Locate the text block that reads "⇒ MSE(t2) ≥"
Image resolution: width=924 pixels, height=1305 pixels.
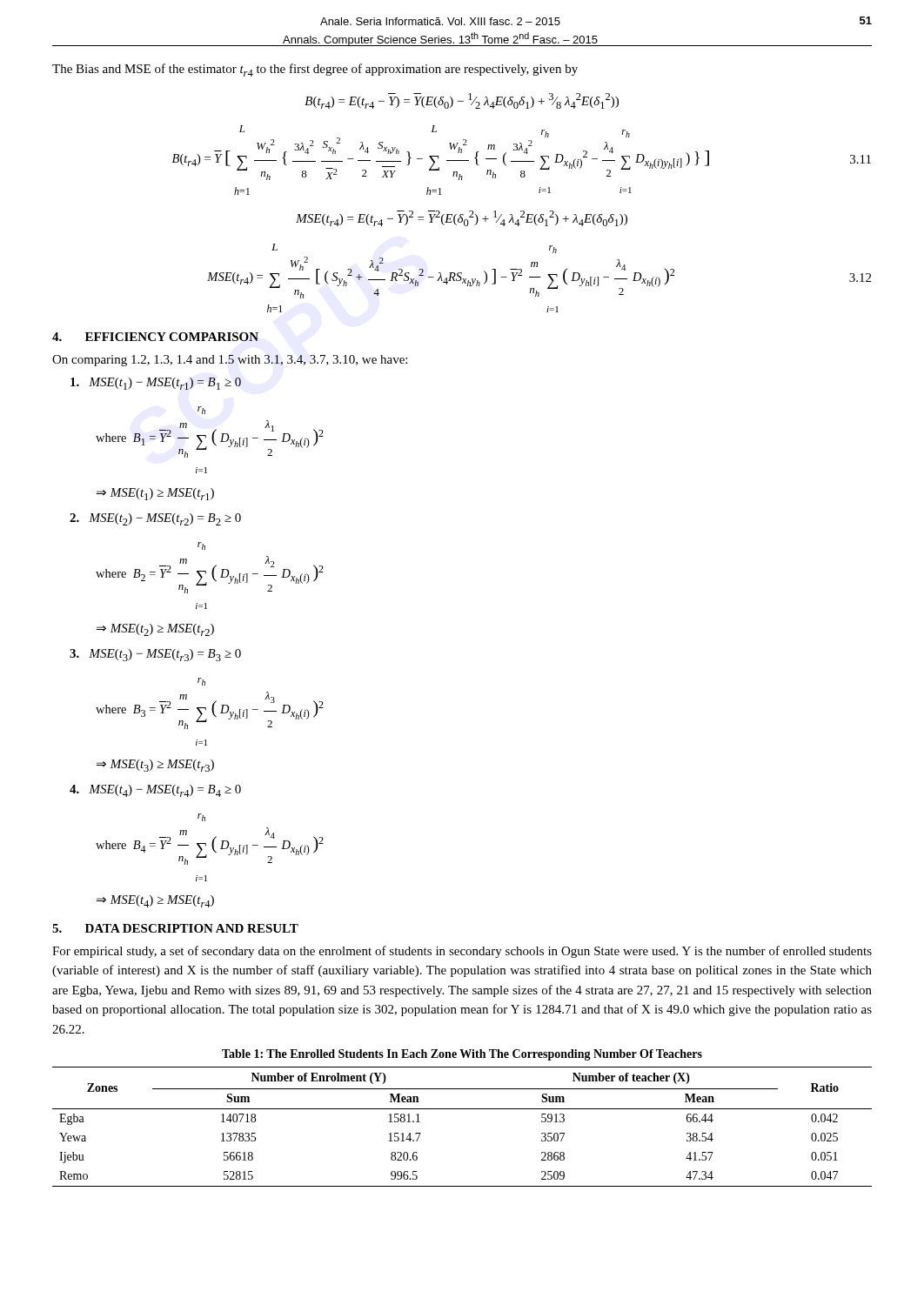coord(155,630)
